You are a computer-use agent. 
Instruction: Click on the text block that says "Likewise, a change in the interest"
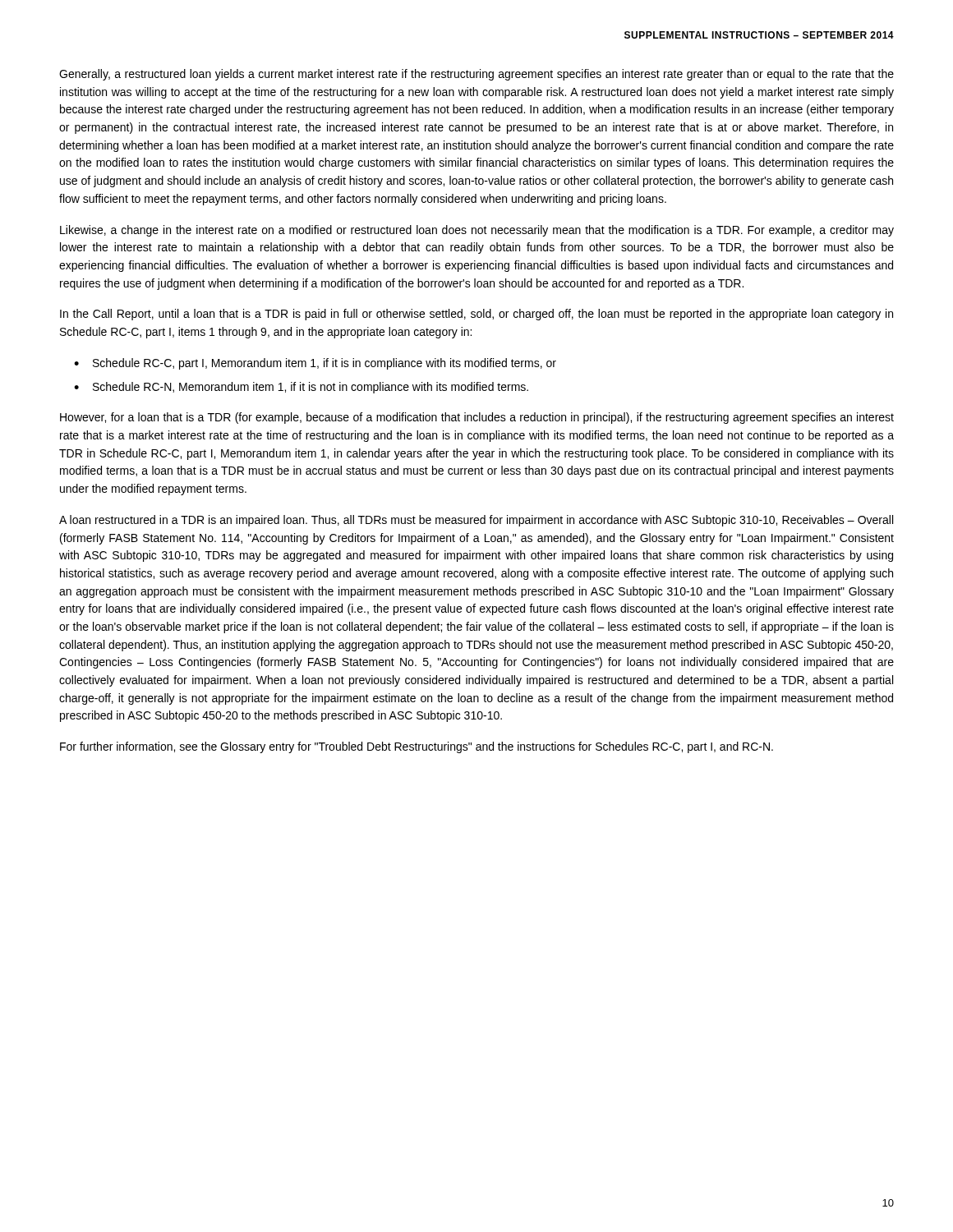click(476, 256)
